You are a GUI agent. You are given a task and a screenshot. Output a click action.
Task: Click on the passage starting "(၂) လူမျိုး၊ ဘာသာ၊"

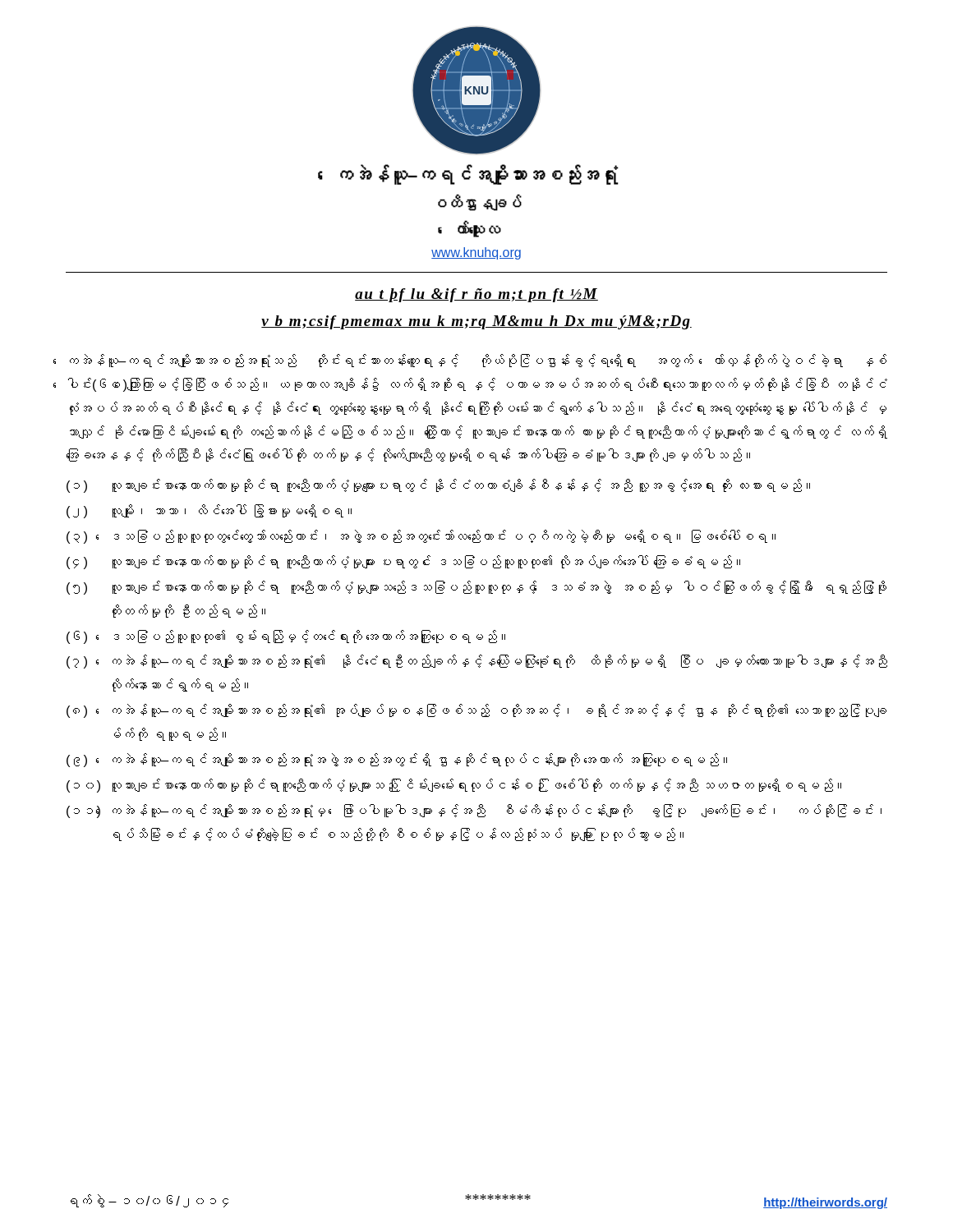coord(209,511)
